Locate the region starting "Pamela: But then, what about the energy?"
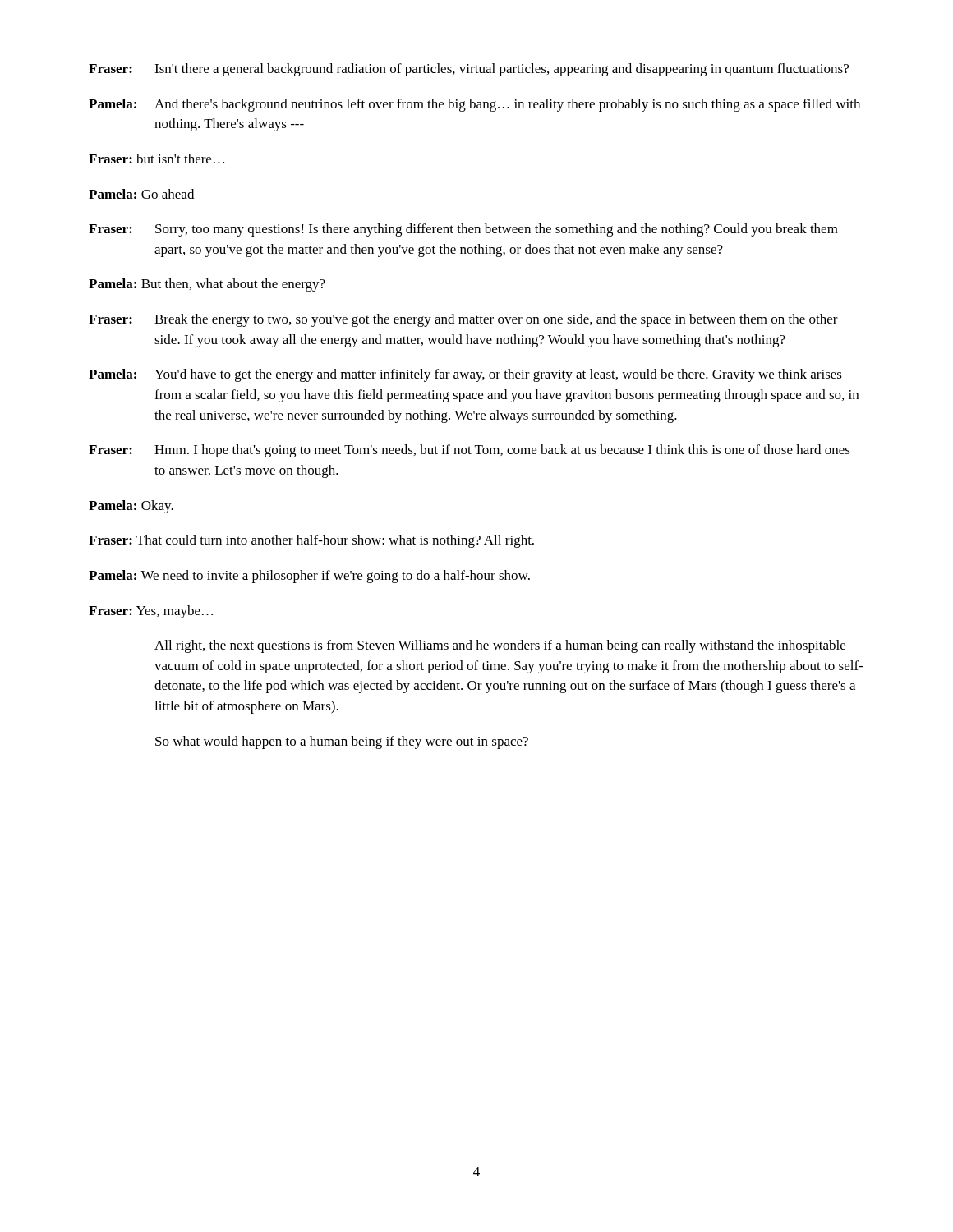 (207, 284)
